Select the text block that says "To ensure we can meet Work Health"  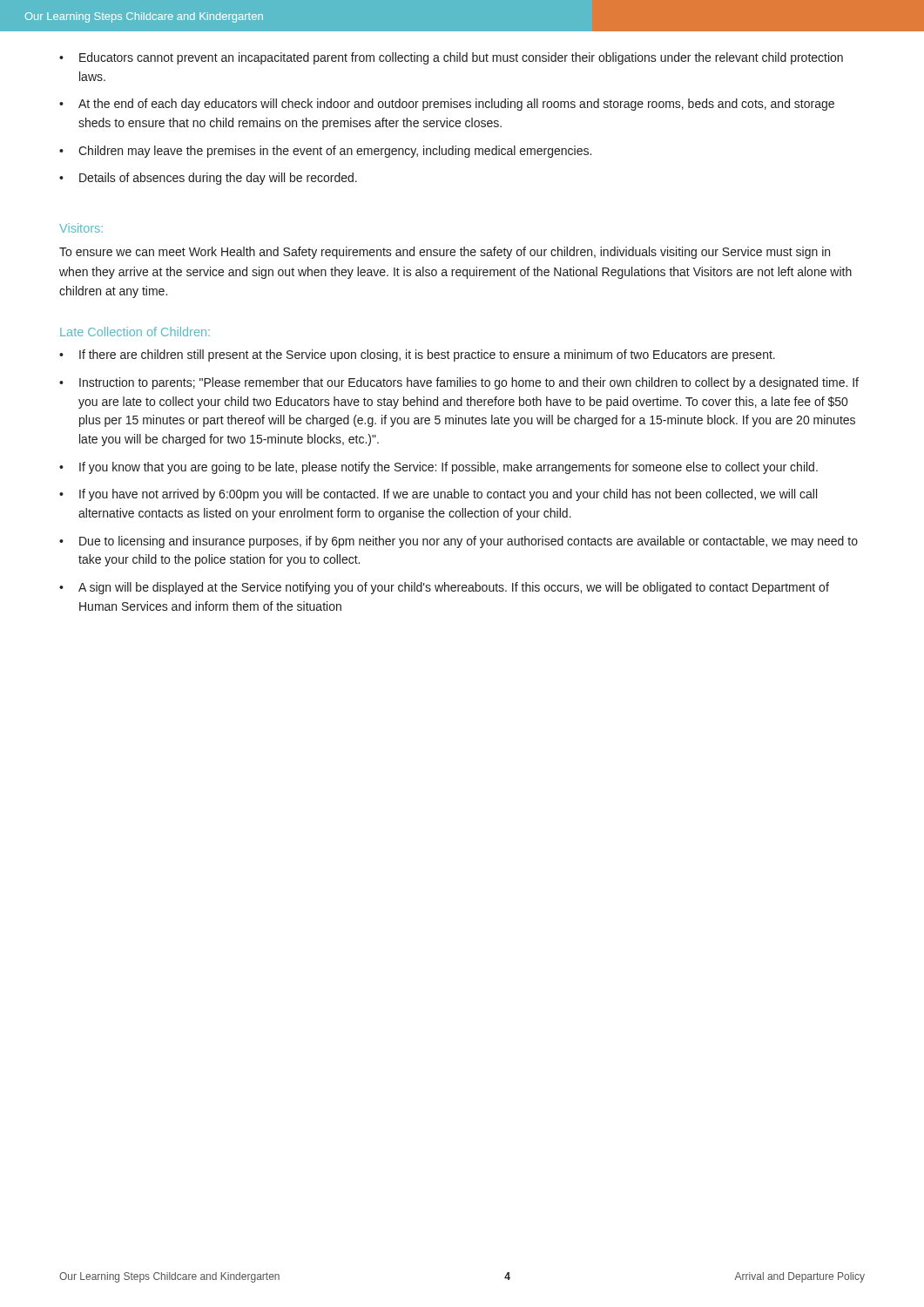tap(456, 271)
